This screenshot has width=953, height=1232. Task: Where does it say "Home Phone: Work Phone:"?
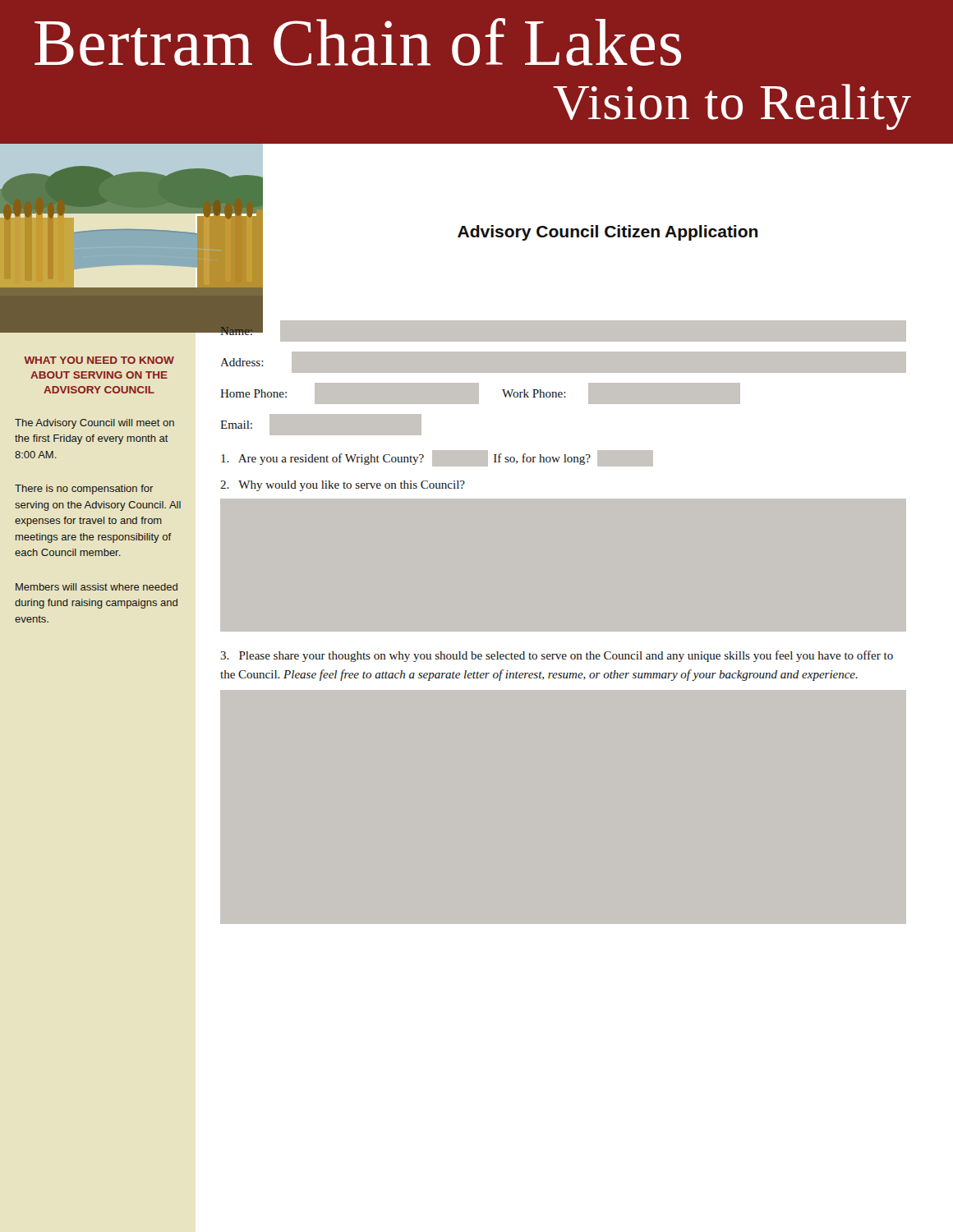coord(480,393)
